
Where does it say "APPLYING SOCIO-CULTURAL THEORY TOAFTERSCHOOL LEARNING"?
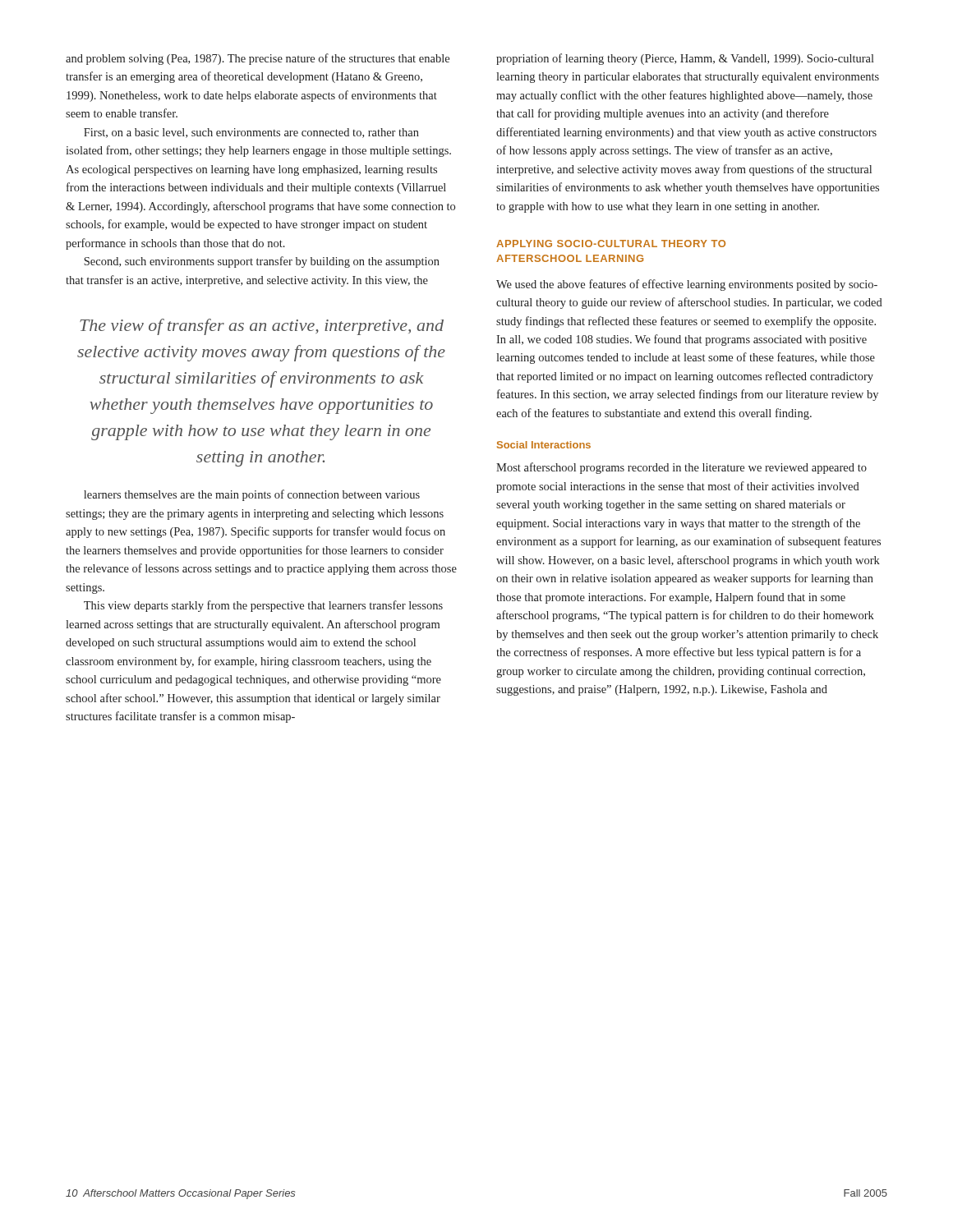pyautogui.click(x=692, y=252)
